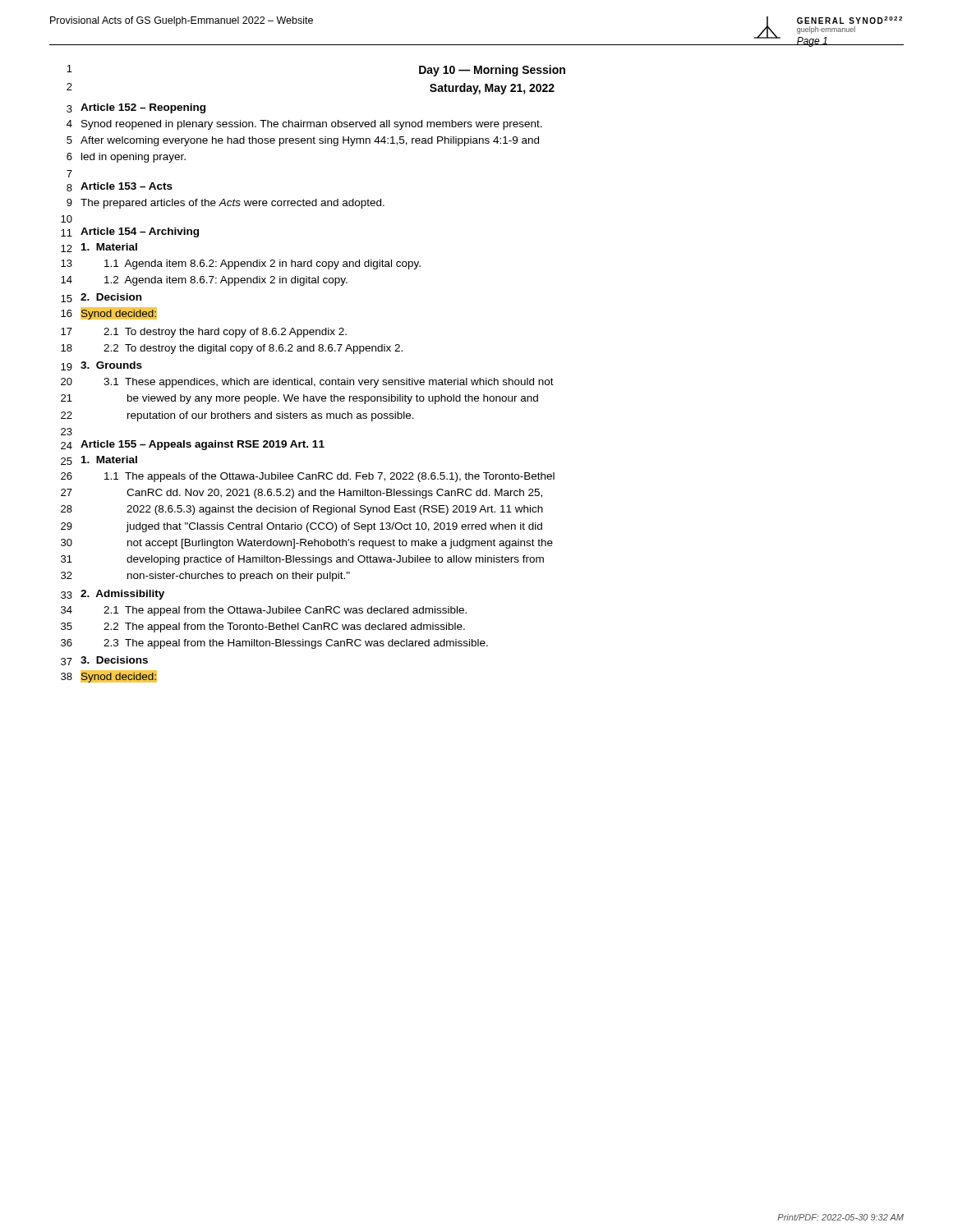Find the block starting "2. Decision"
The image size is (953, 1232).
click(111, 297)
